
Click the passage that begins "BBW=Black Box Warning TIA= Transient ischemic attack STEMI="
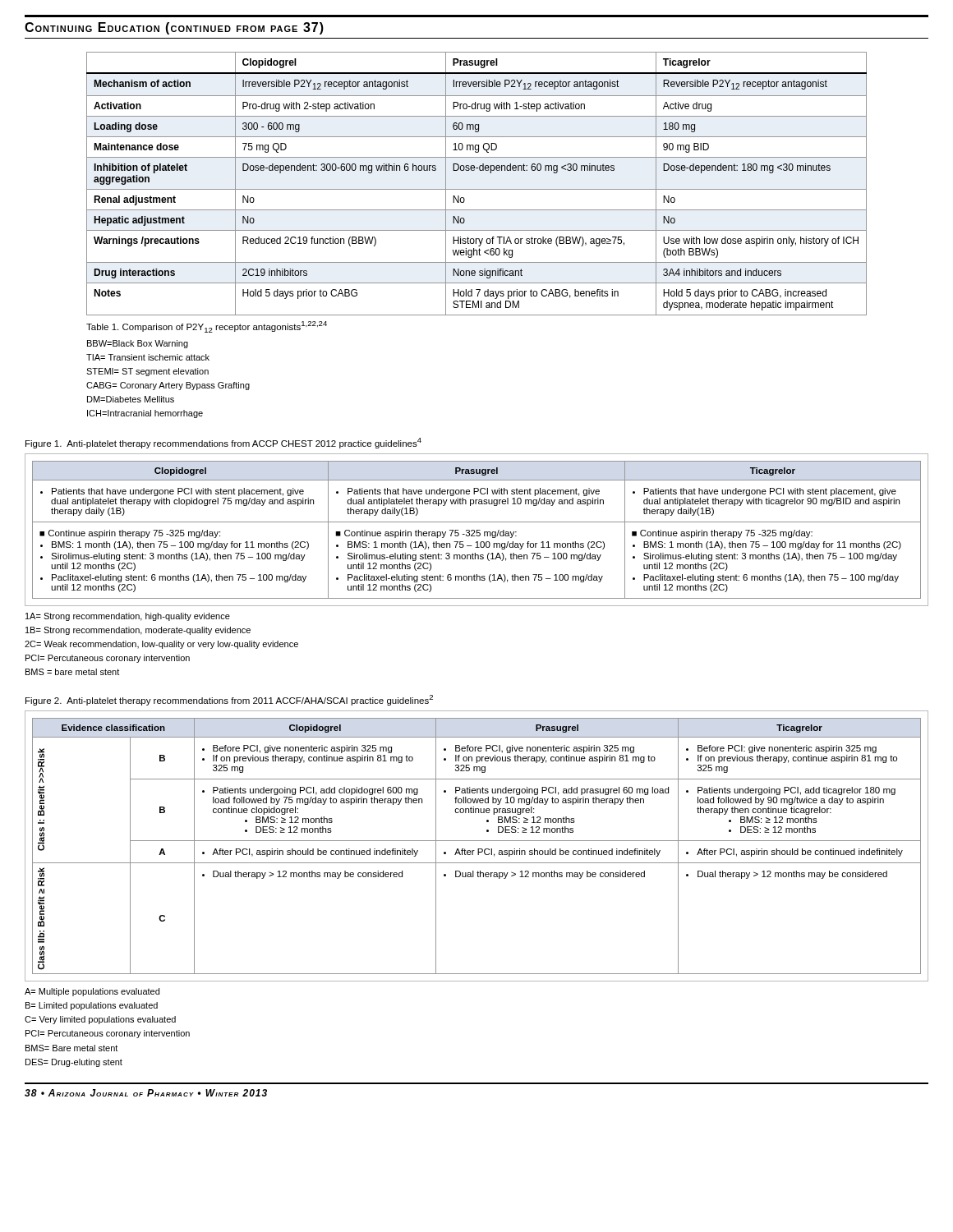pos(168,378)
